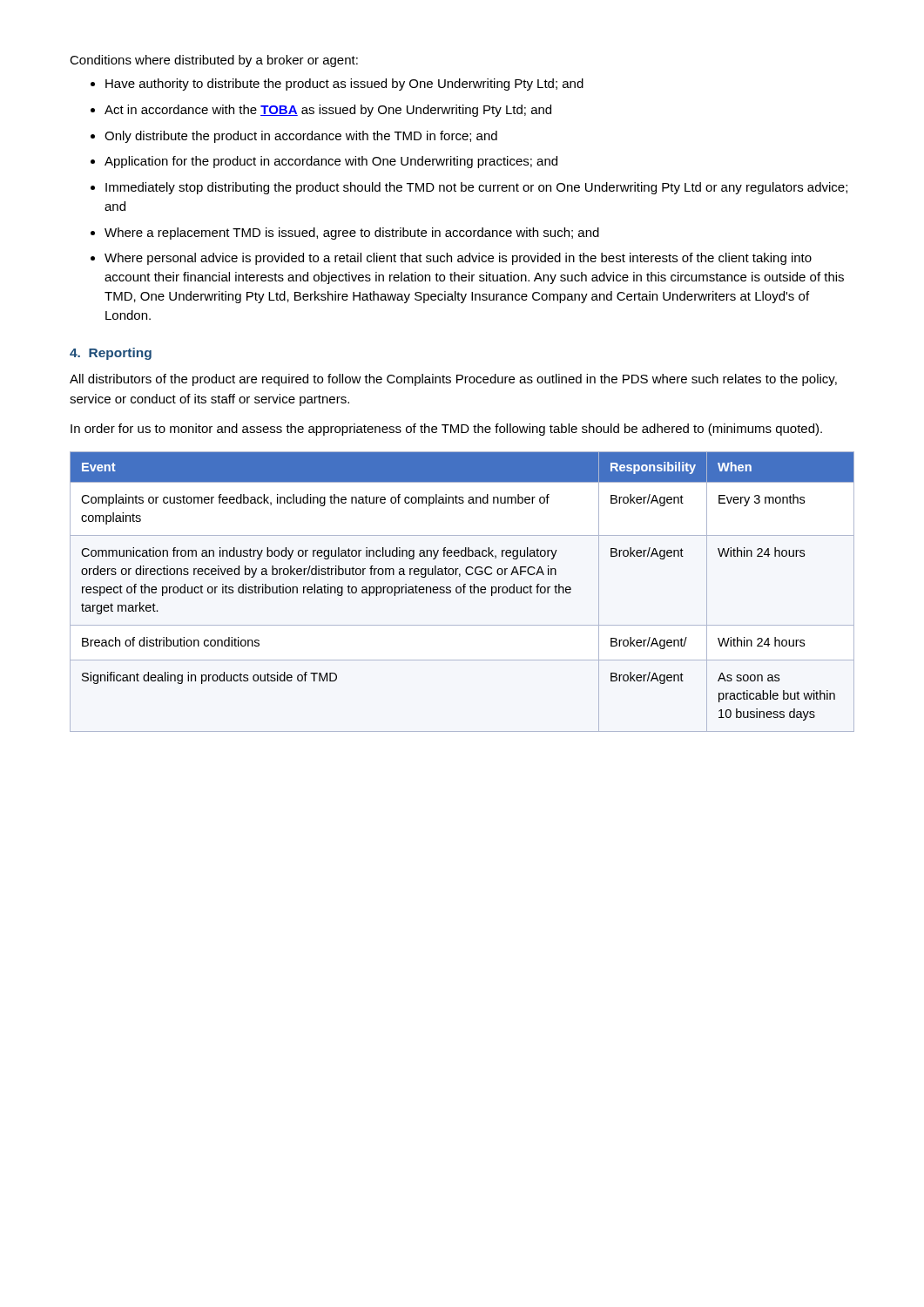Point to the text block starting "Have authority to distribute"
This screenshot has width=924, height=1307.
tap(344, 83)
